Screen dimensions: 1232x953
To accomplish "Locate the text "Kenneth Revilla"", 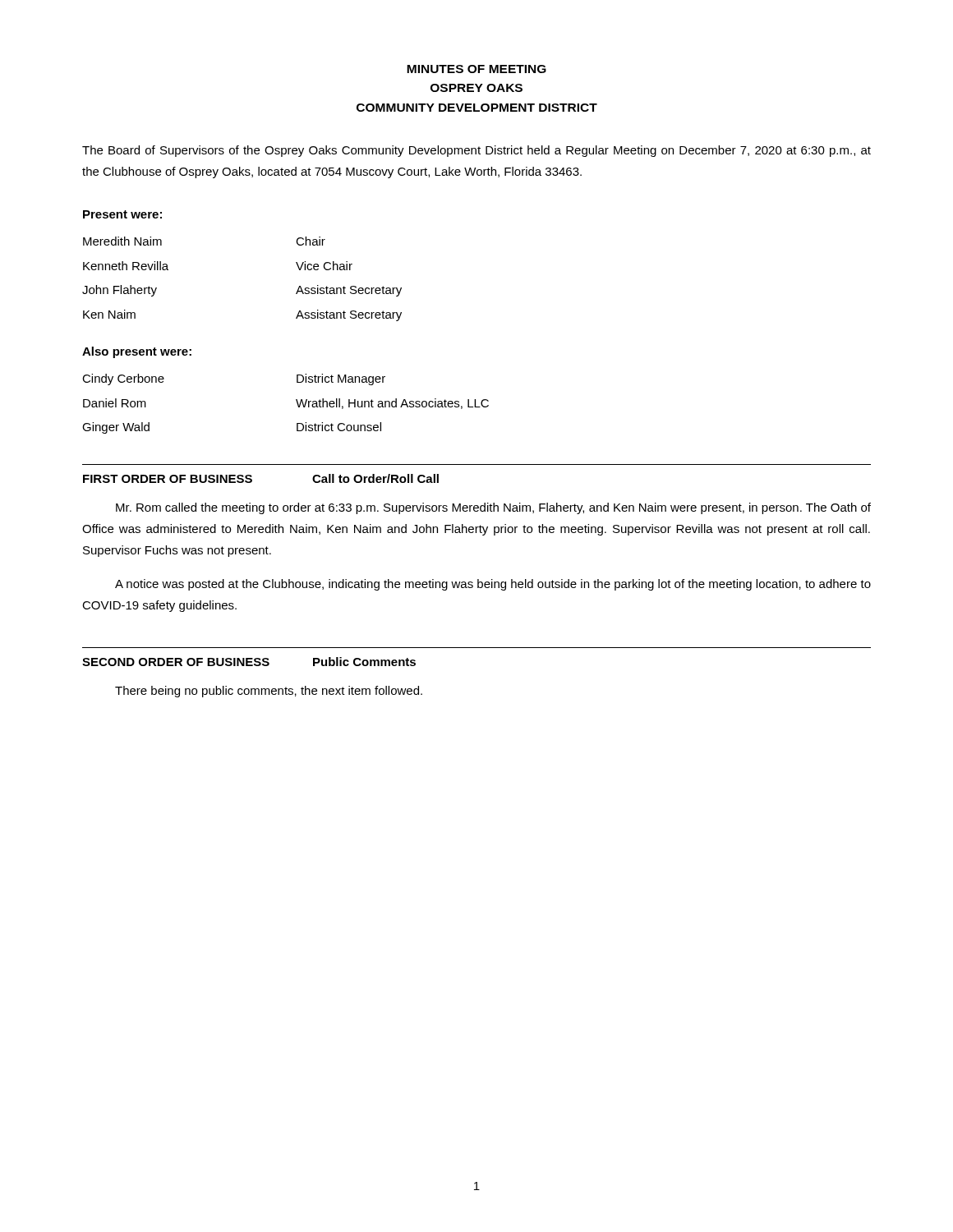I will point(125,265).
